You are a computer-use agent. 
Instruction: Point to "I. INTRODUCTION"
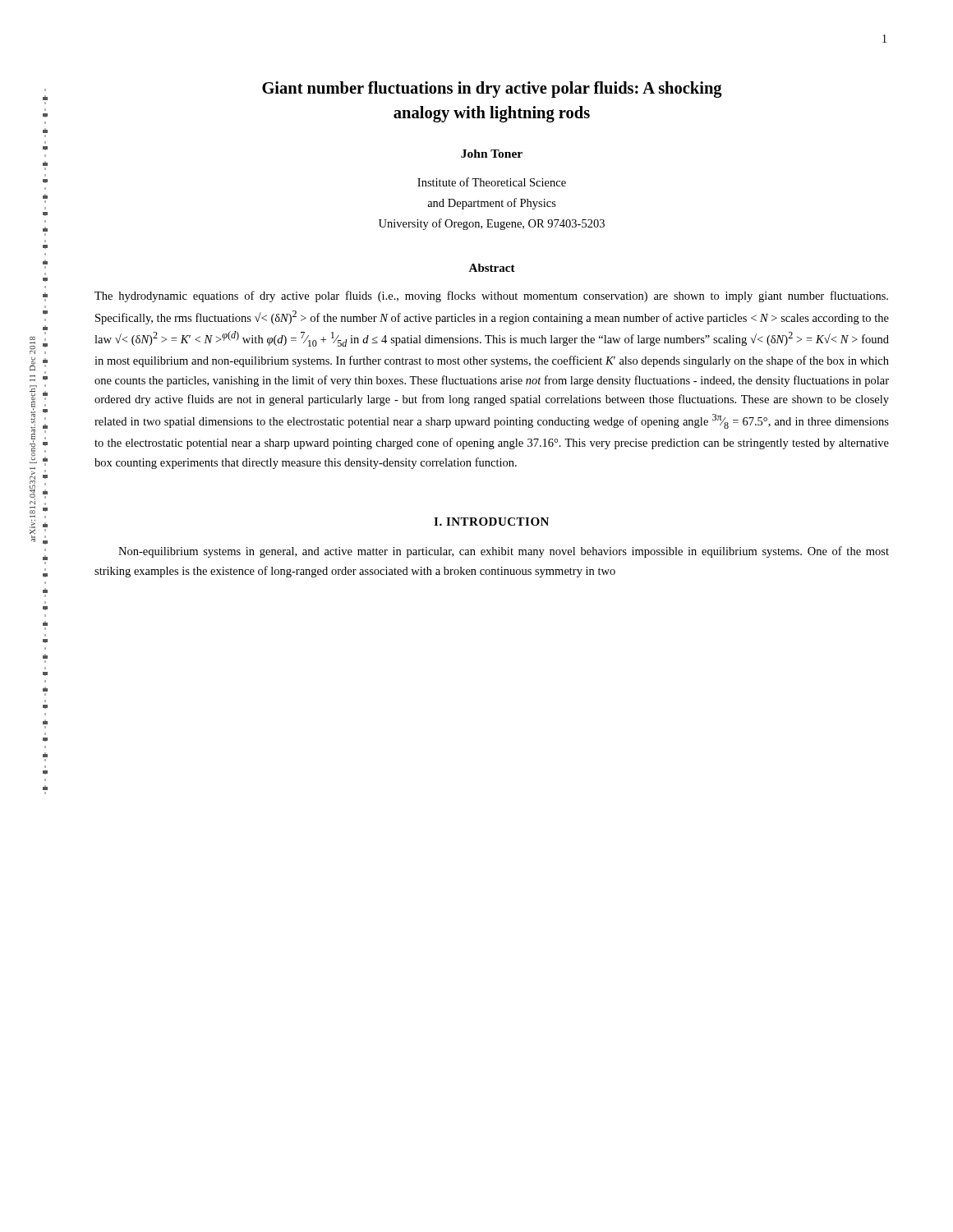pos(492,522)
